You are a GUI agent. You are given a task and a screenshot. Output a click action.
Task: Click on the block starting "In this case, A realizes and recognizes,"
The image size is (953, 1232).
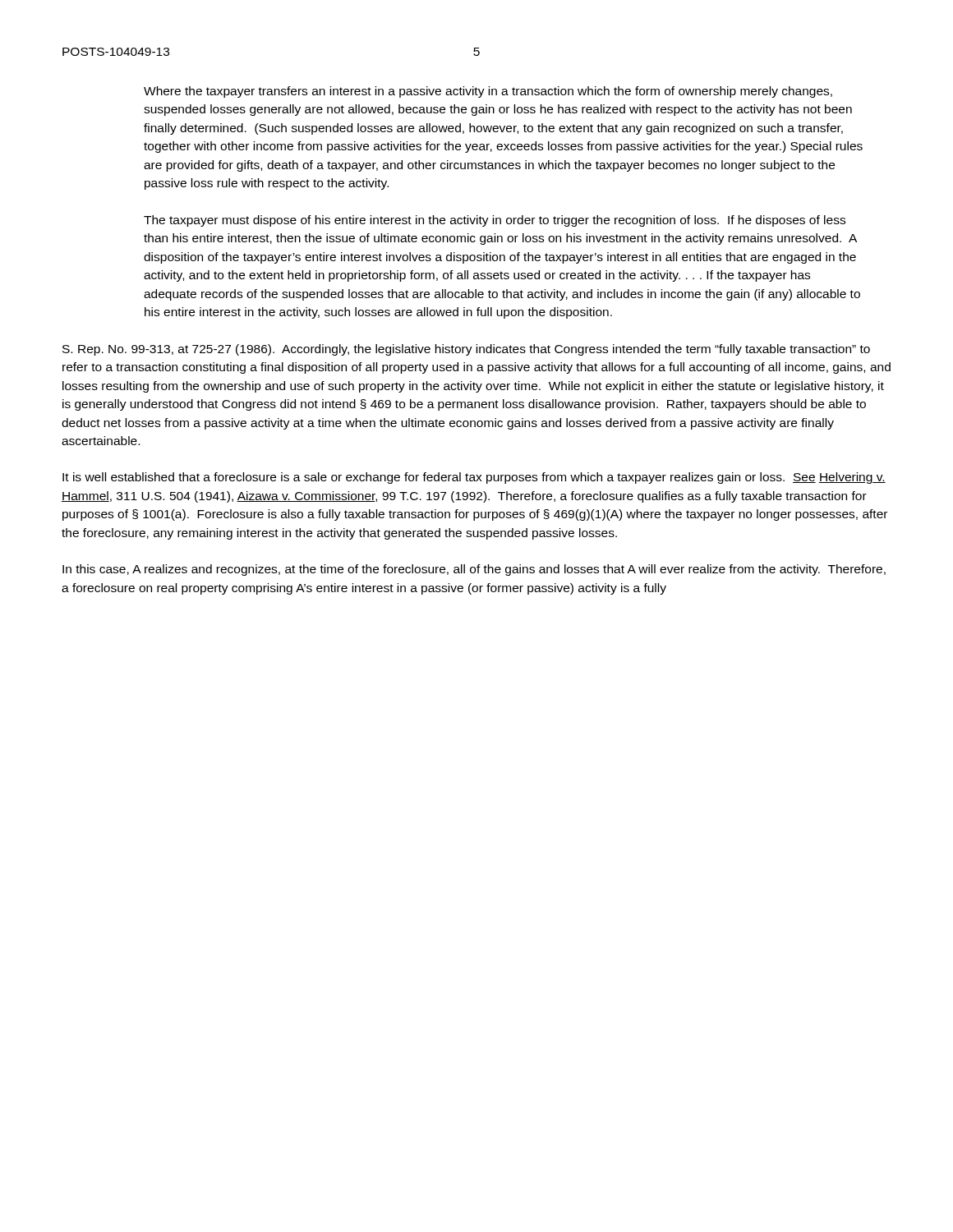point(476,579)
